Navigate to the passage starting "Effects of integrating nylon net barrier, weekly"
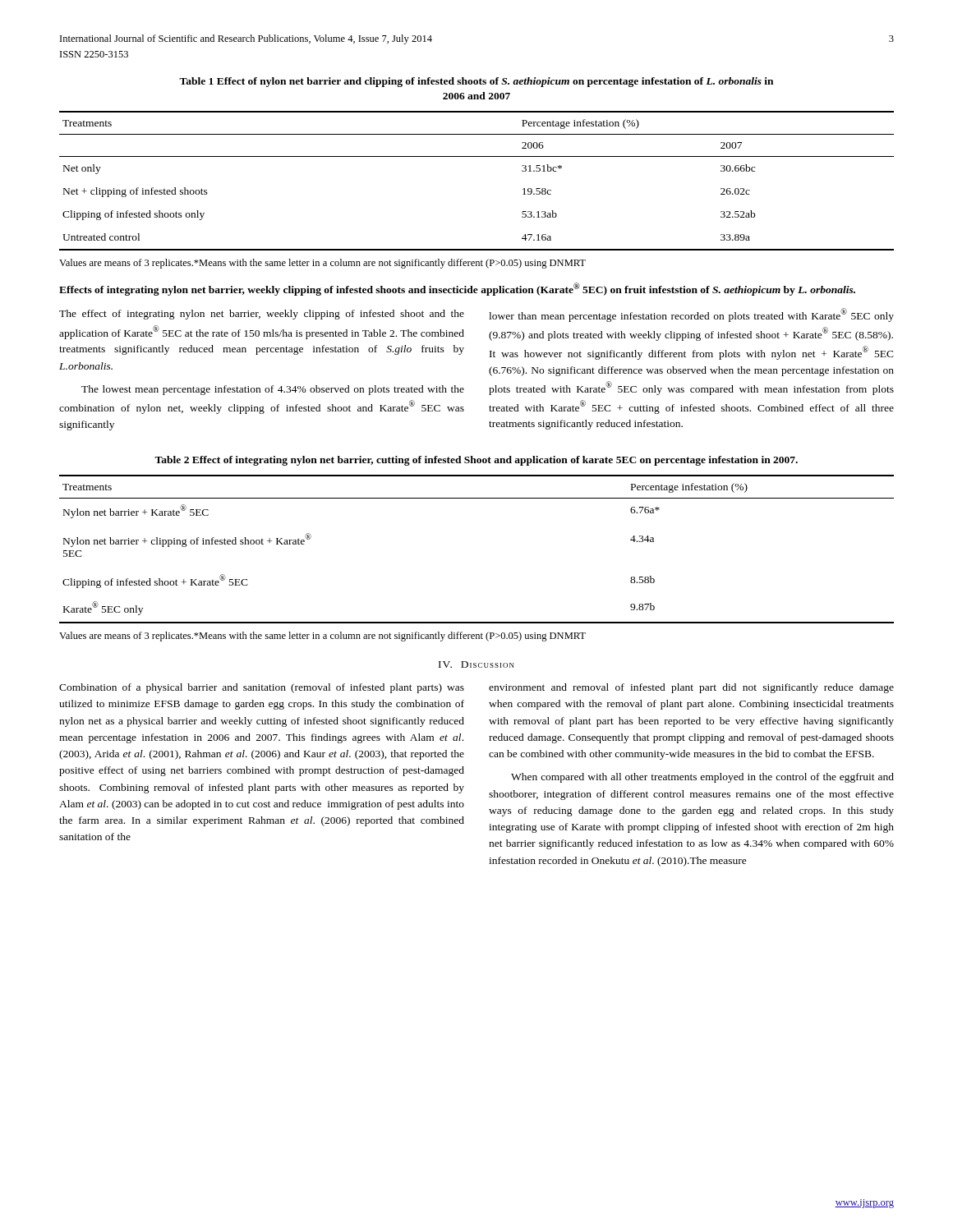This screenshot has width=953, height=1232. (458, 288)
